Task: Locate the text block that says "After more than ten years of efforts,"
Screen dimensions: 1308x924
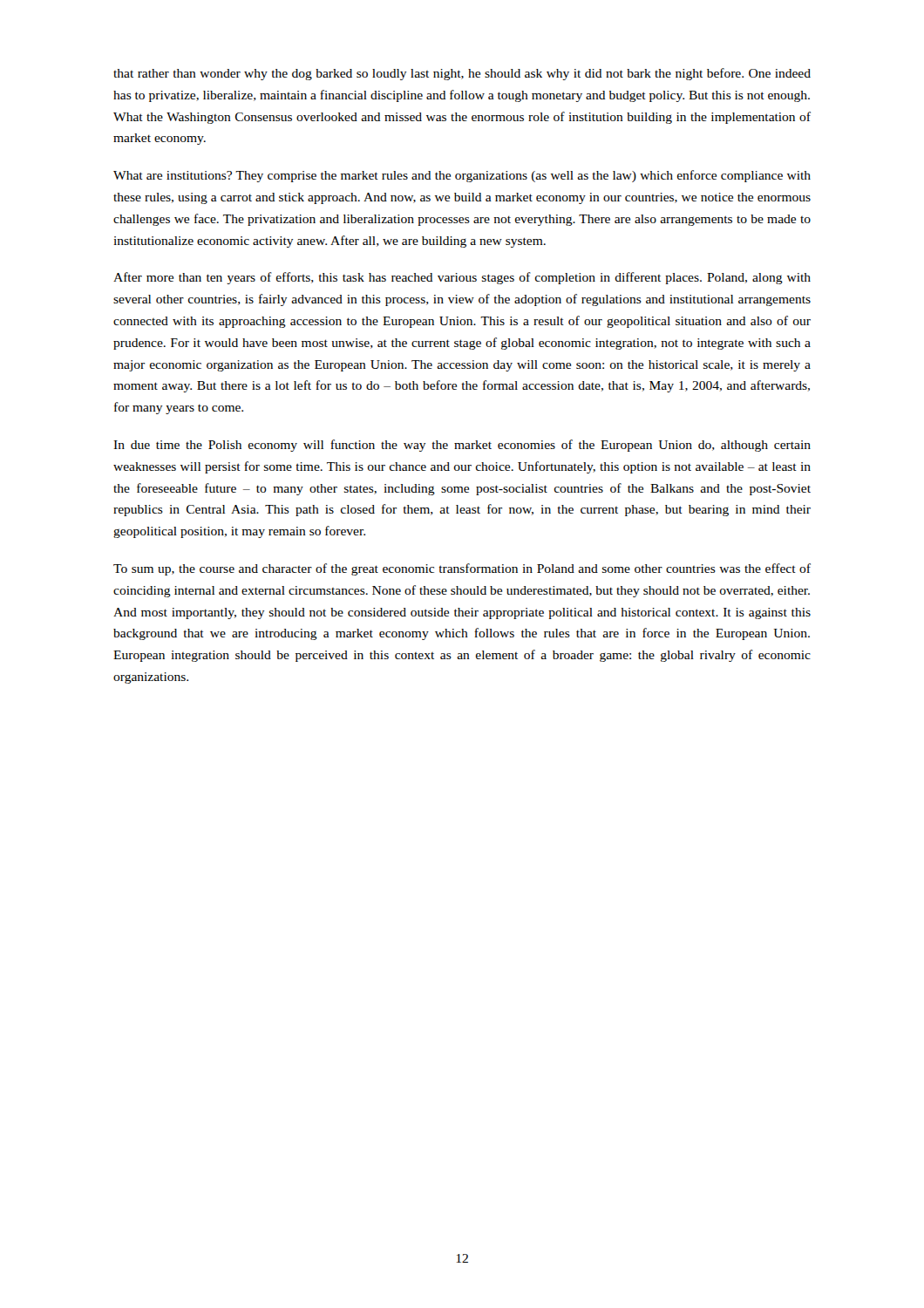Action: [x=462, y=342]
